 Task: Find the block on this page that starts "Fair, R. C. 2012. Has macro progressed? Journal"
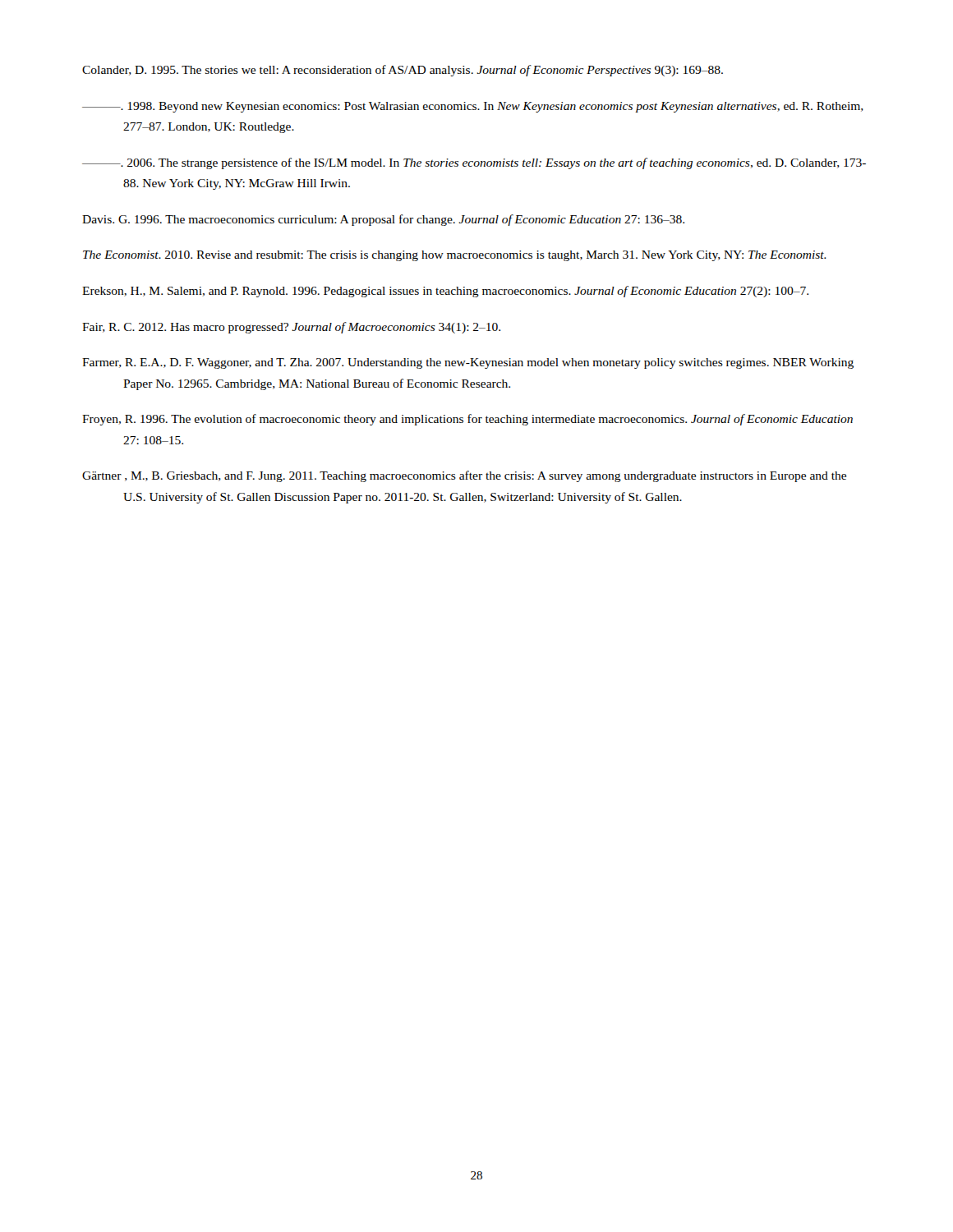(292, 326)
